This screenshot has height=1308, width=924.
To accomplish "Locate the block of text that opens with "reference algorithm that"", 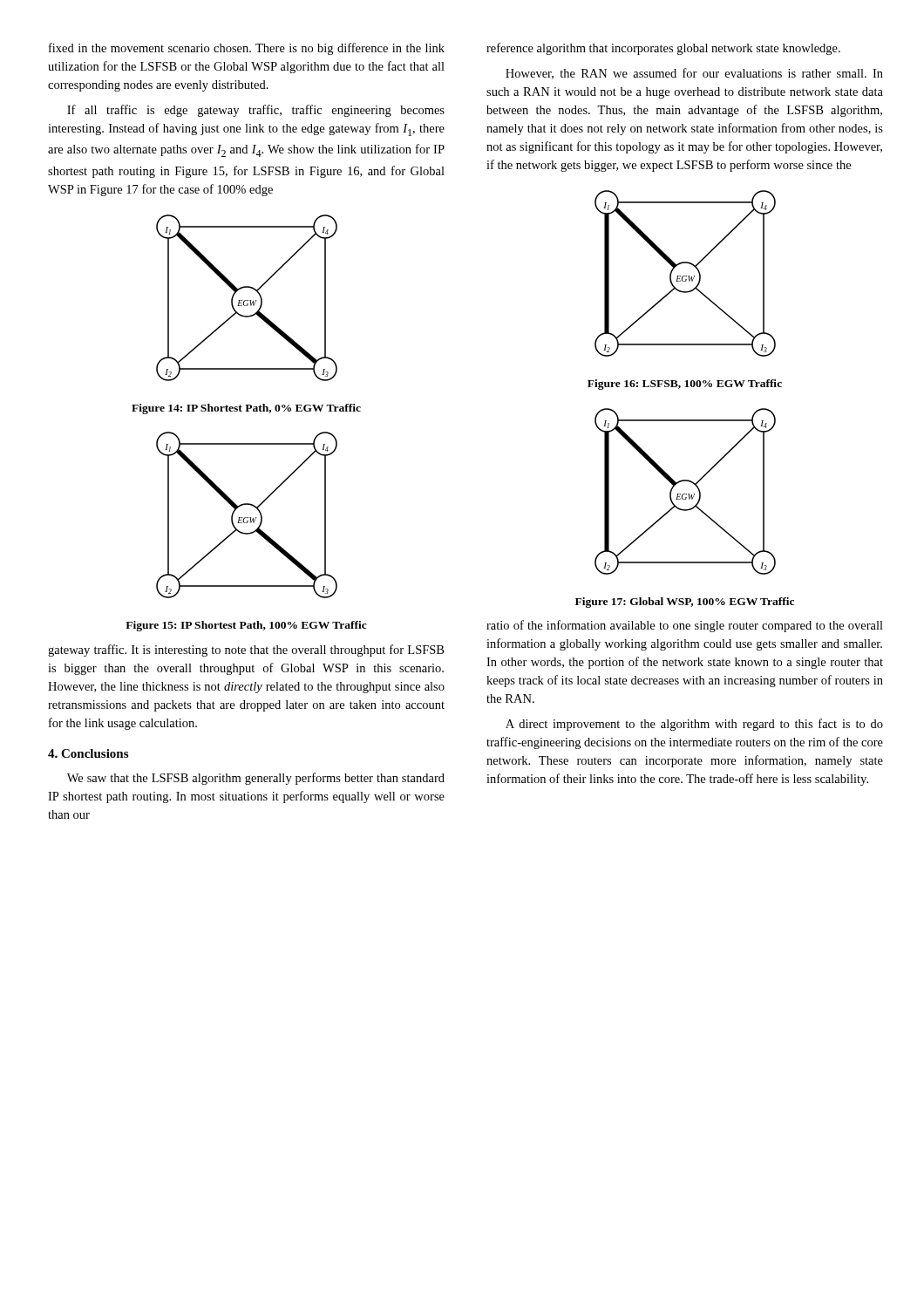I will pyautogui.click(x=685, y=48).
